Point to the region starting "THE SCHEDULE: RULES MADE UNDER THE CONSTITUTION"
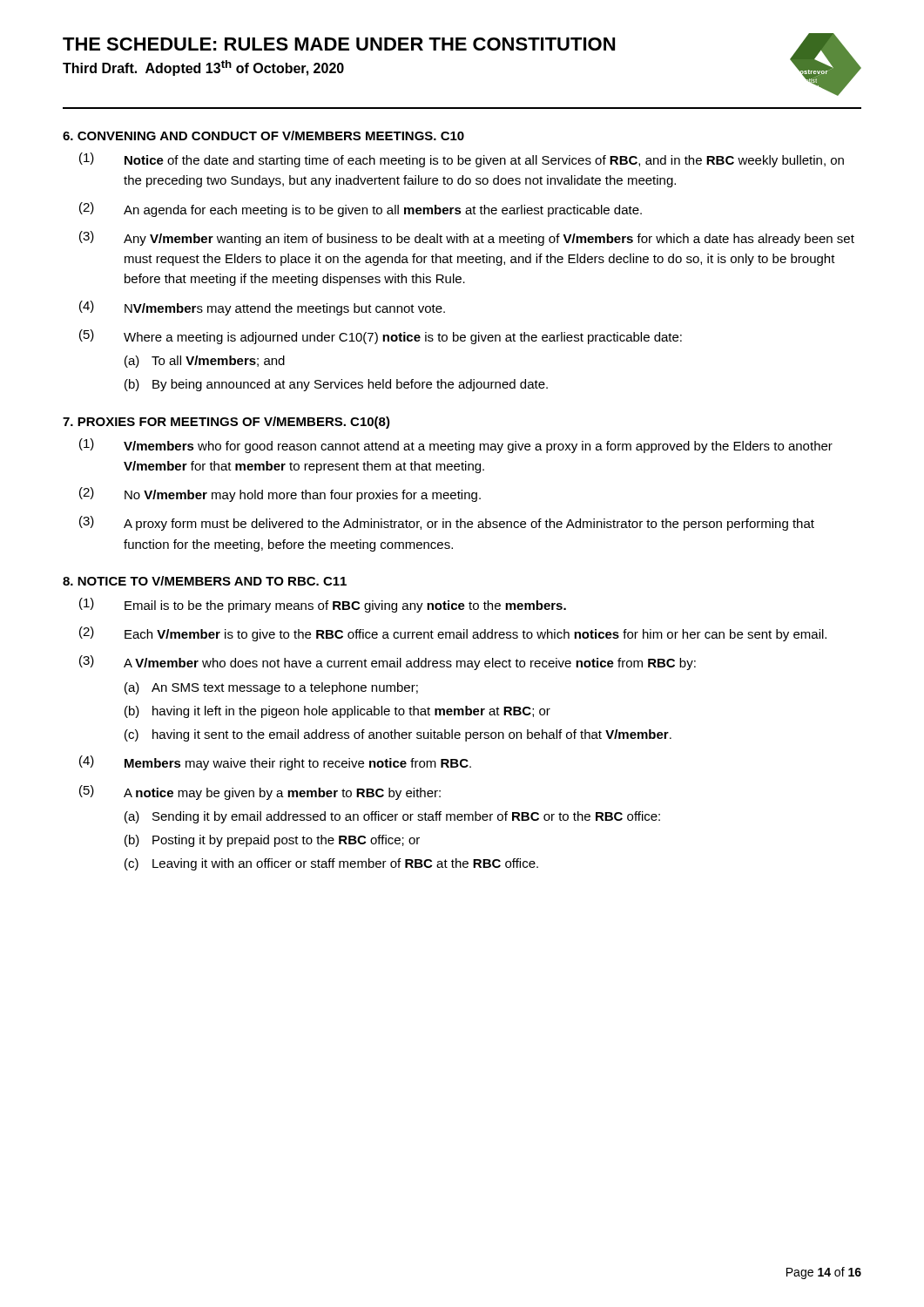Viewport: 924px width, 1307px height. pyautogui.click(x=339, y=44)
